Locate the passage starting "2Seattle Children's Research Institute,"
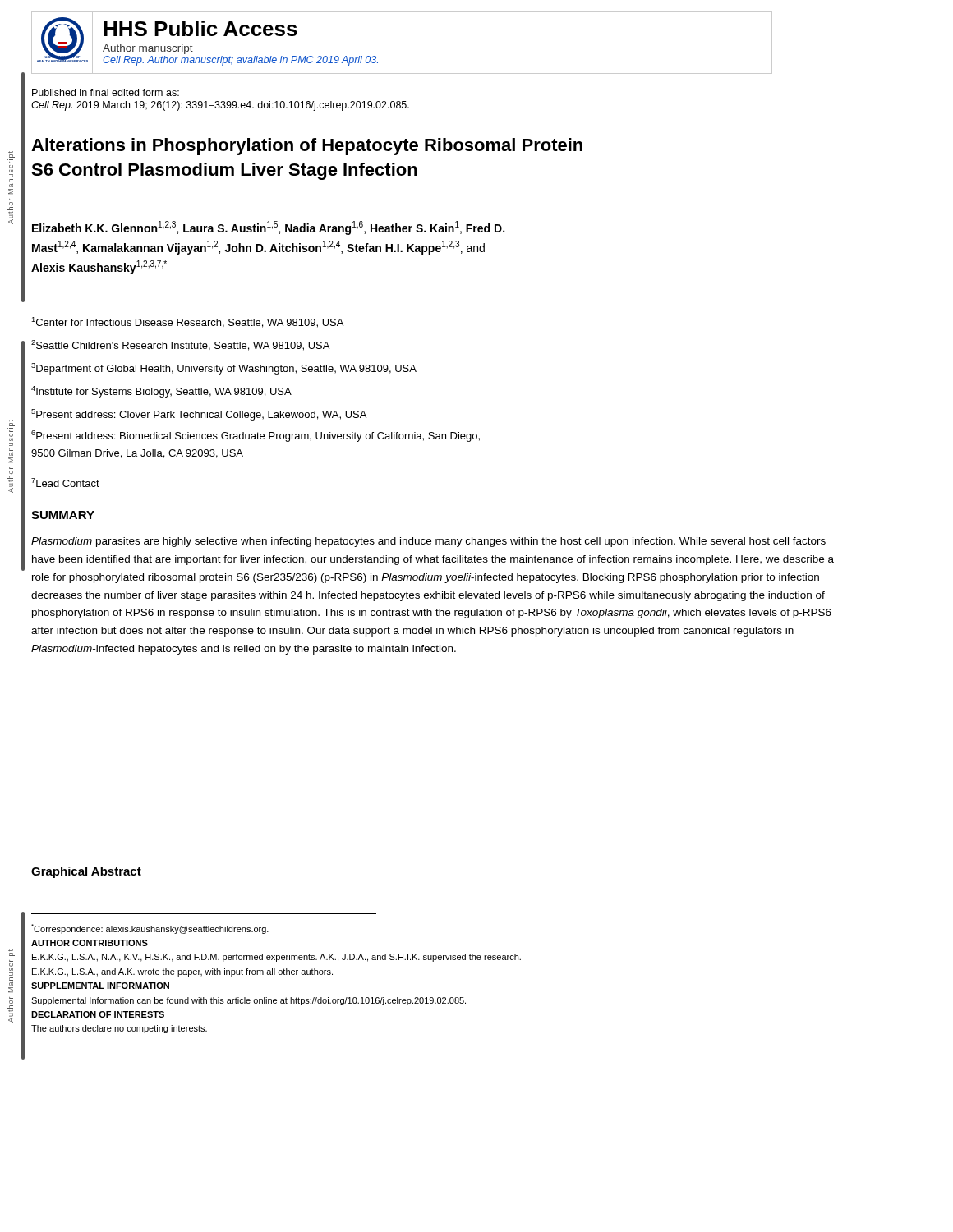The width and height of the screenshot is (953, 1232). tap(181, 345)
